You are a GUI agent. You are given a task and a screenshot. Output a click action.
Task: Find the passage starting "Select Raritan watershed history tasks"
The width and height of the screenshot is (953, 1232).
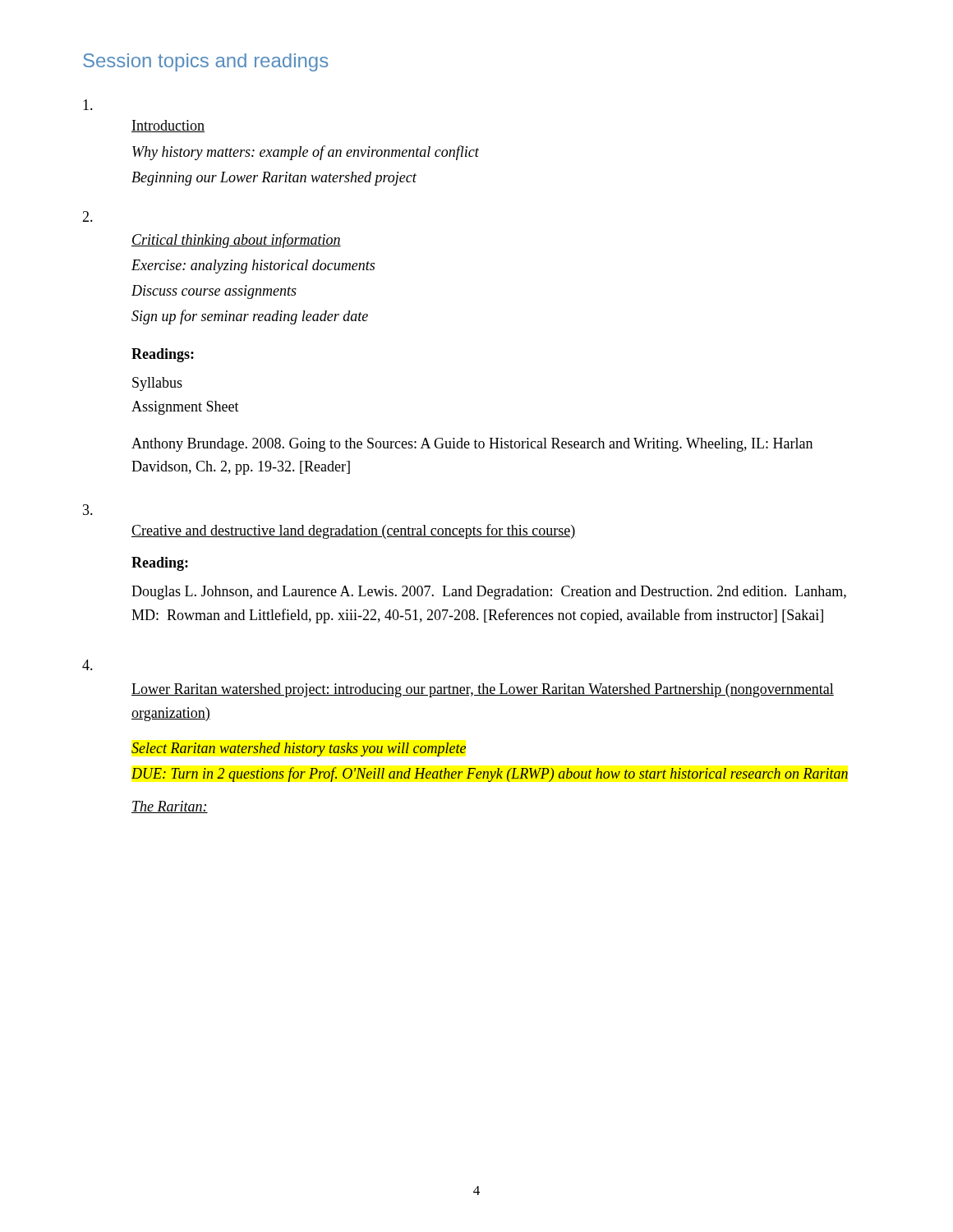490,761
